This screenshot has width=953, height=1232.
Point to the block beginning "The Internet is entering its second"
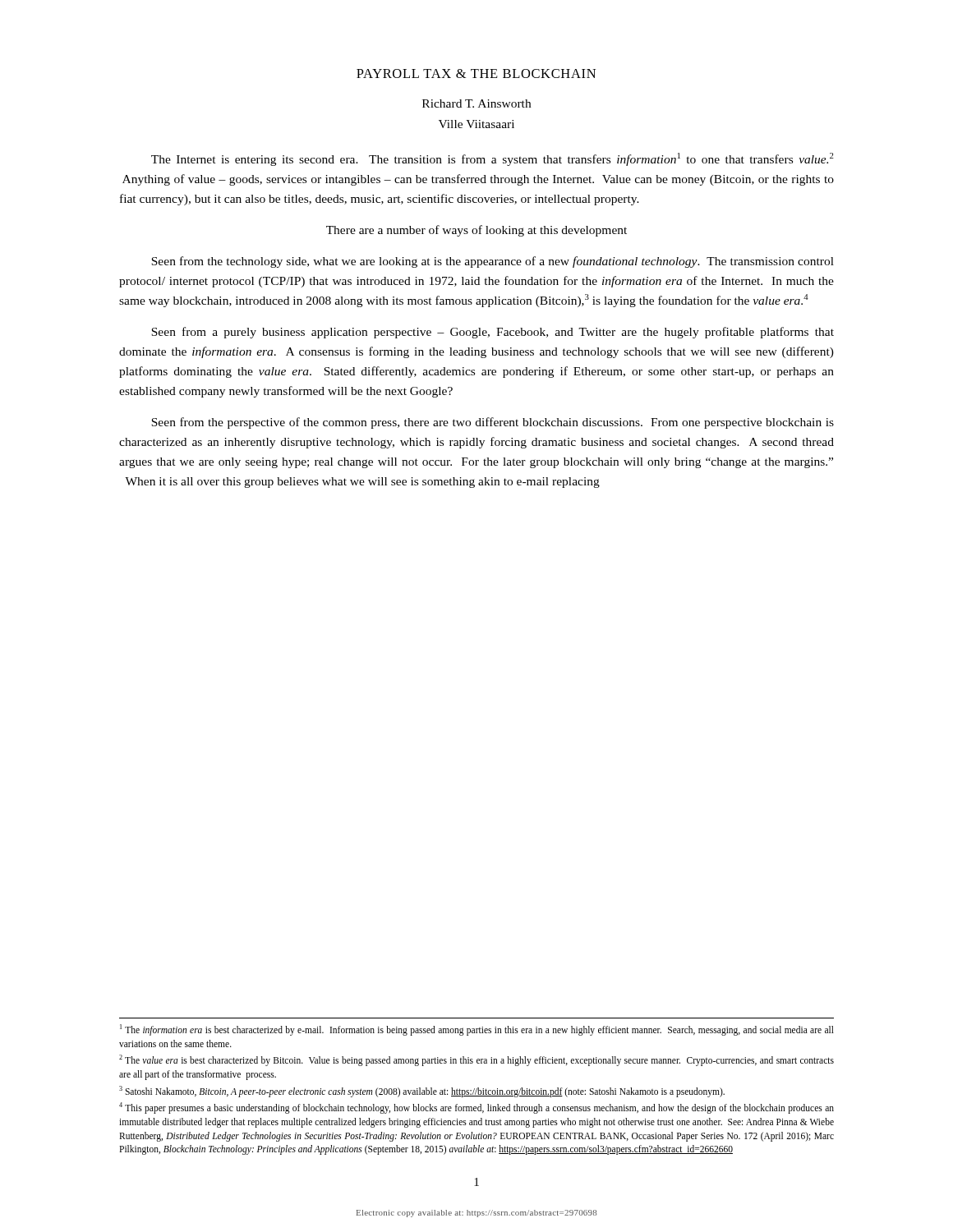[476, 177]
